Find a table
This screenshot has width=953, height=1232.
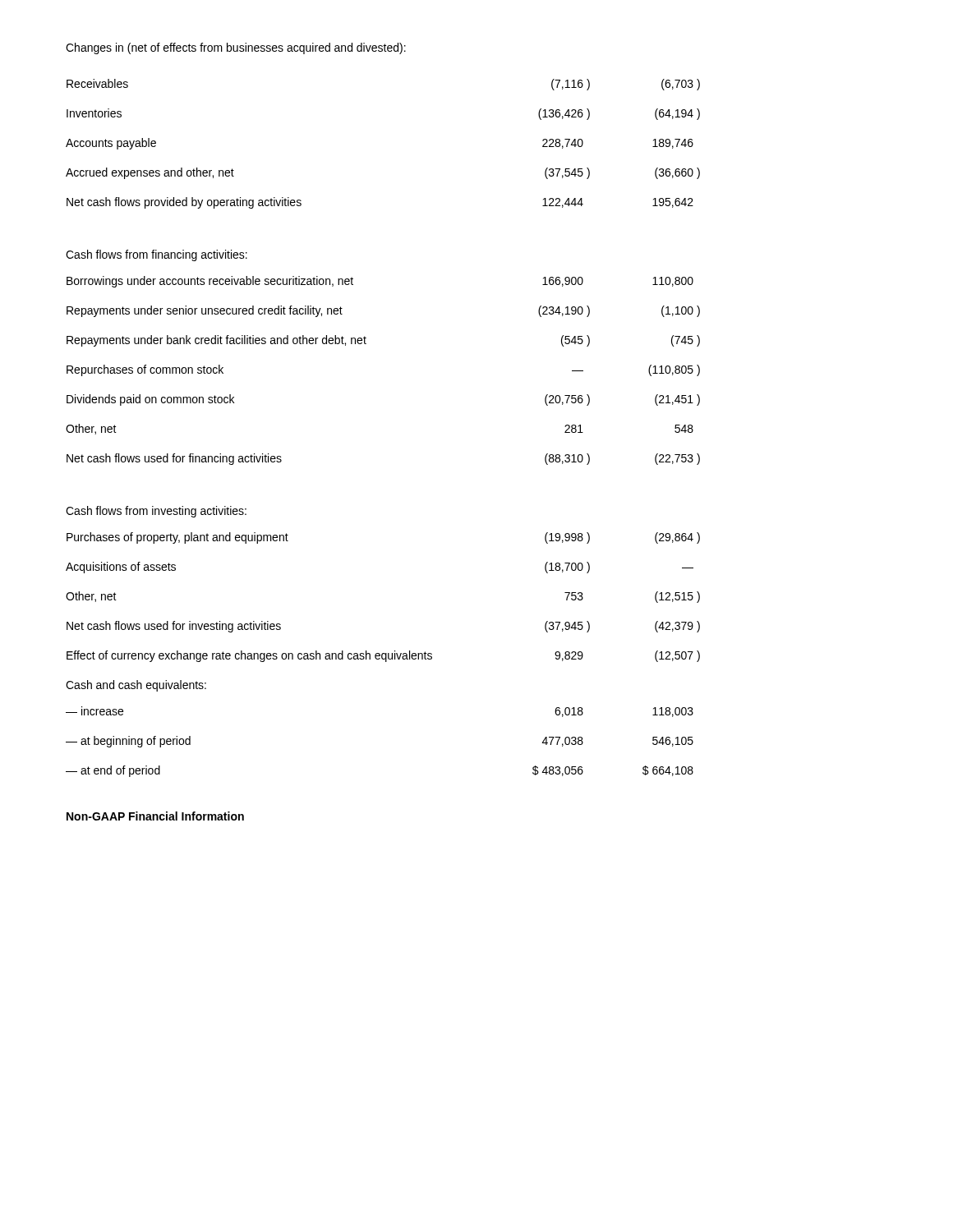pyautogui.click(x=476, y=427)
